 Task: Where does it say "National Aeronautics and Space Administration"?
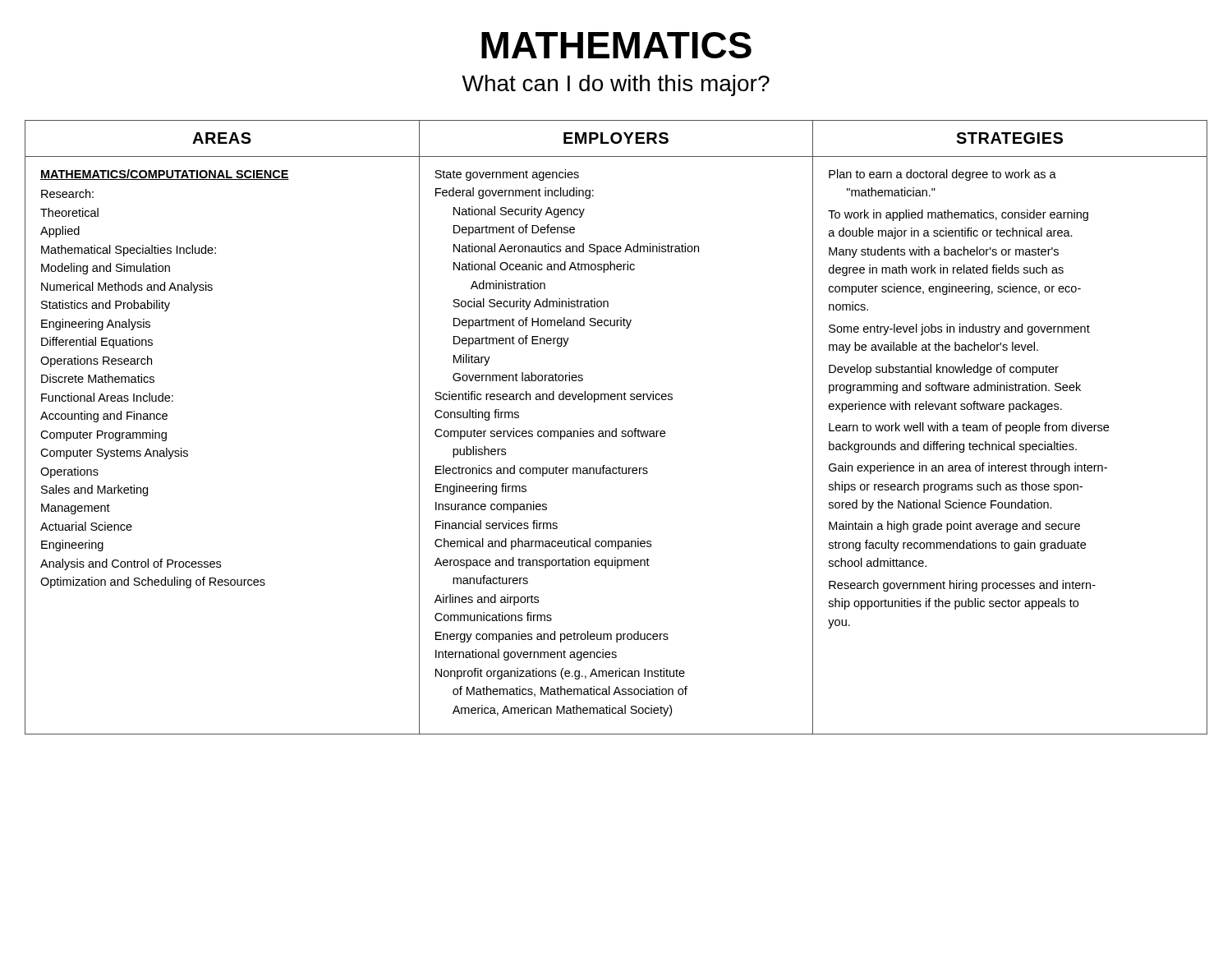pyautogui.click(x=576, y=248)
